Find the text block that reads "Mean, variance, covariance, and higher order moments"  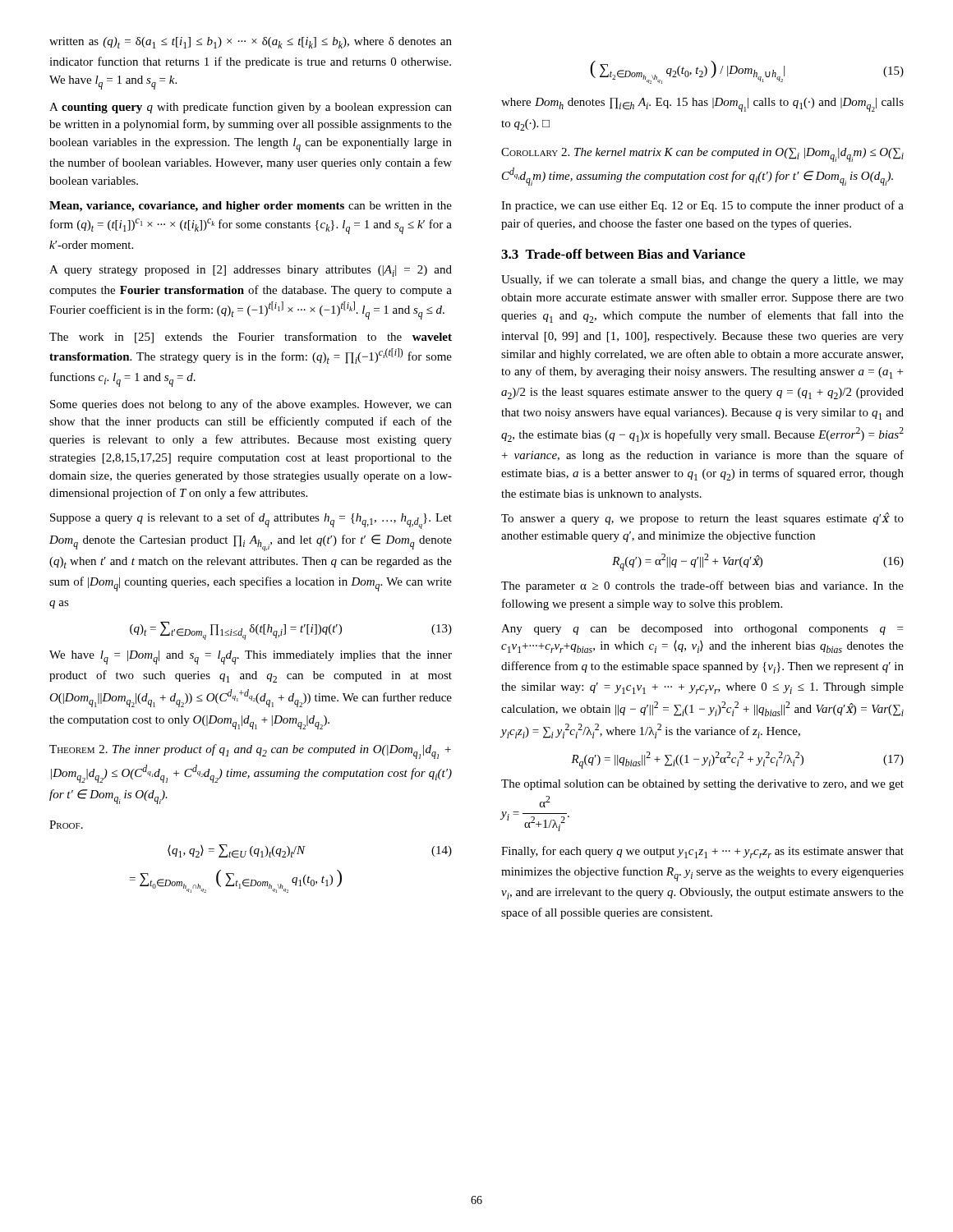tap(251, 226)
